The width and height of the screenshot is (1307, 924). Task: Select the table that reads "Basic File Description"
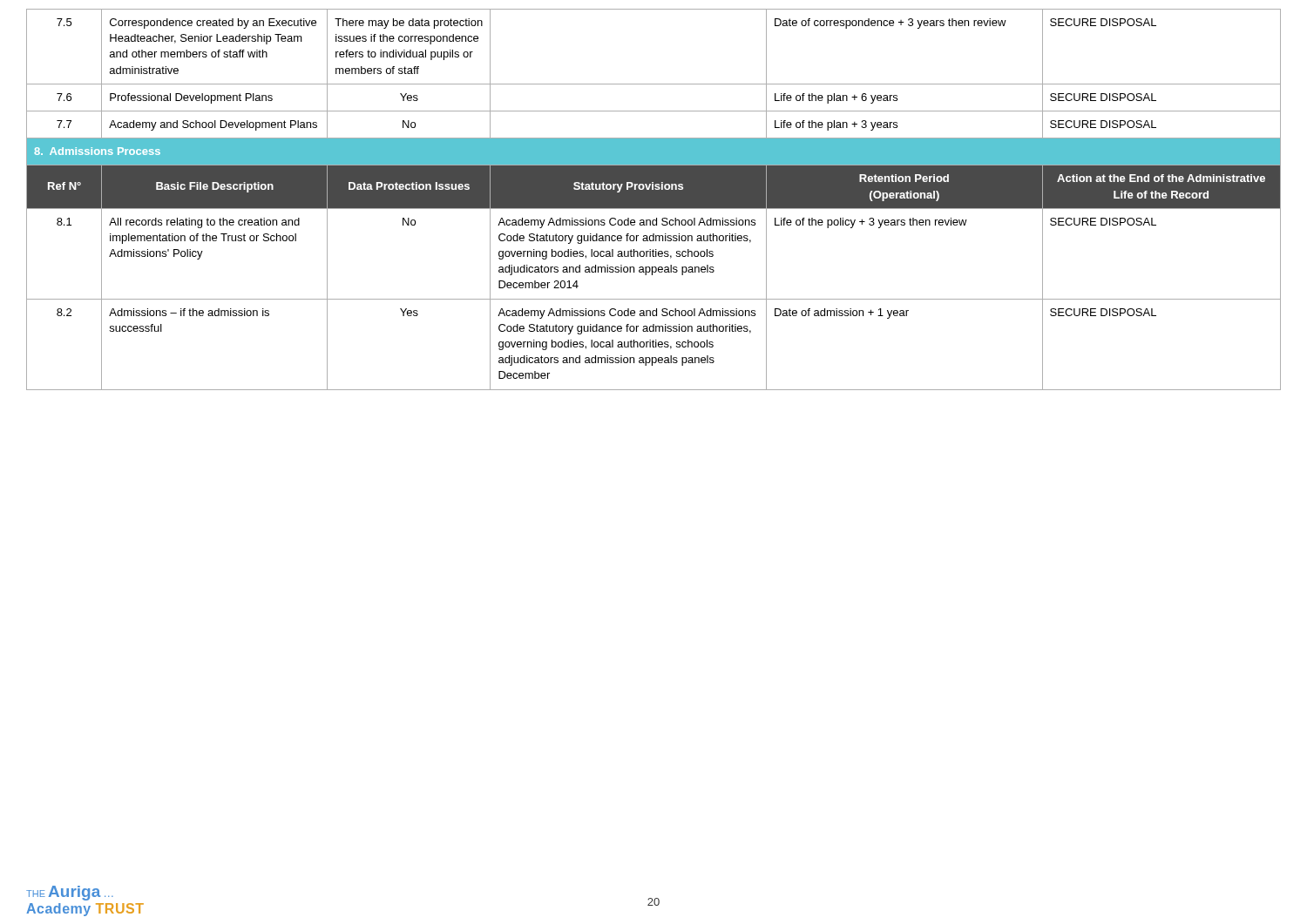654,199
